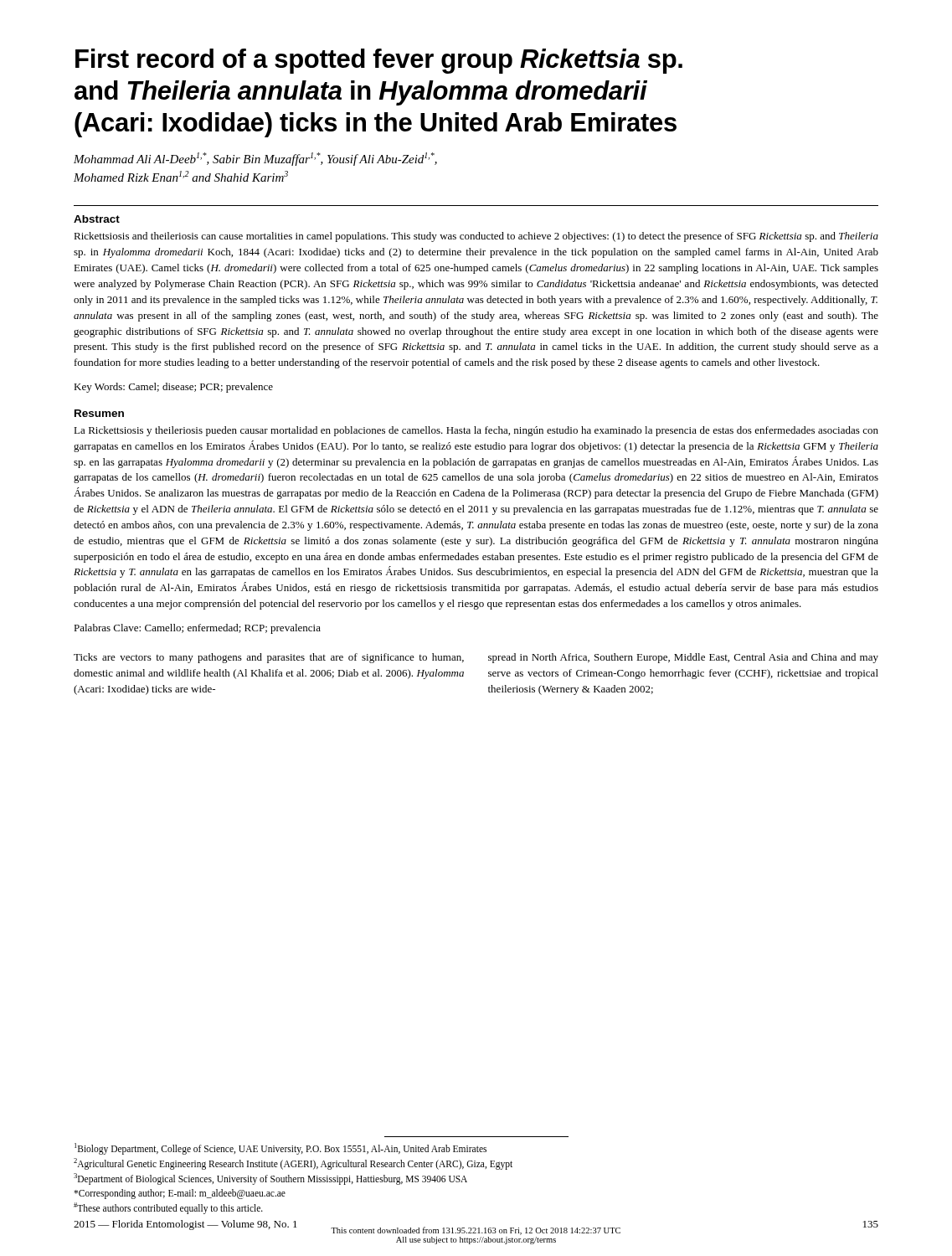Click on the text block that says "Key Words: Camel; disease;"
The image size is (952, 1256).
(x=173, y=386)
